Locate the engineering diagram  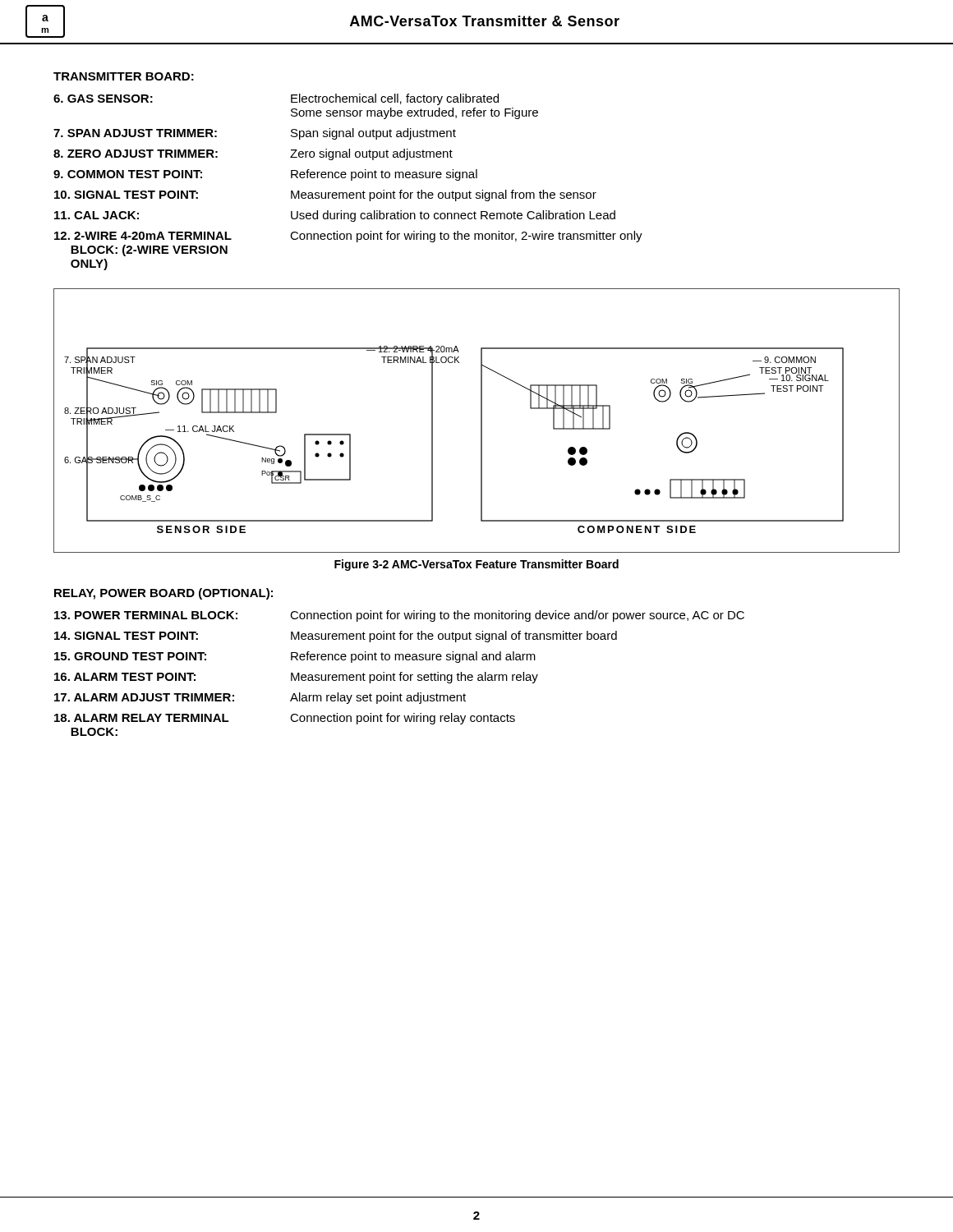[x=476, y=421]
